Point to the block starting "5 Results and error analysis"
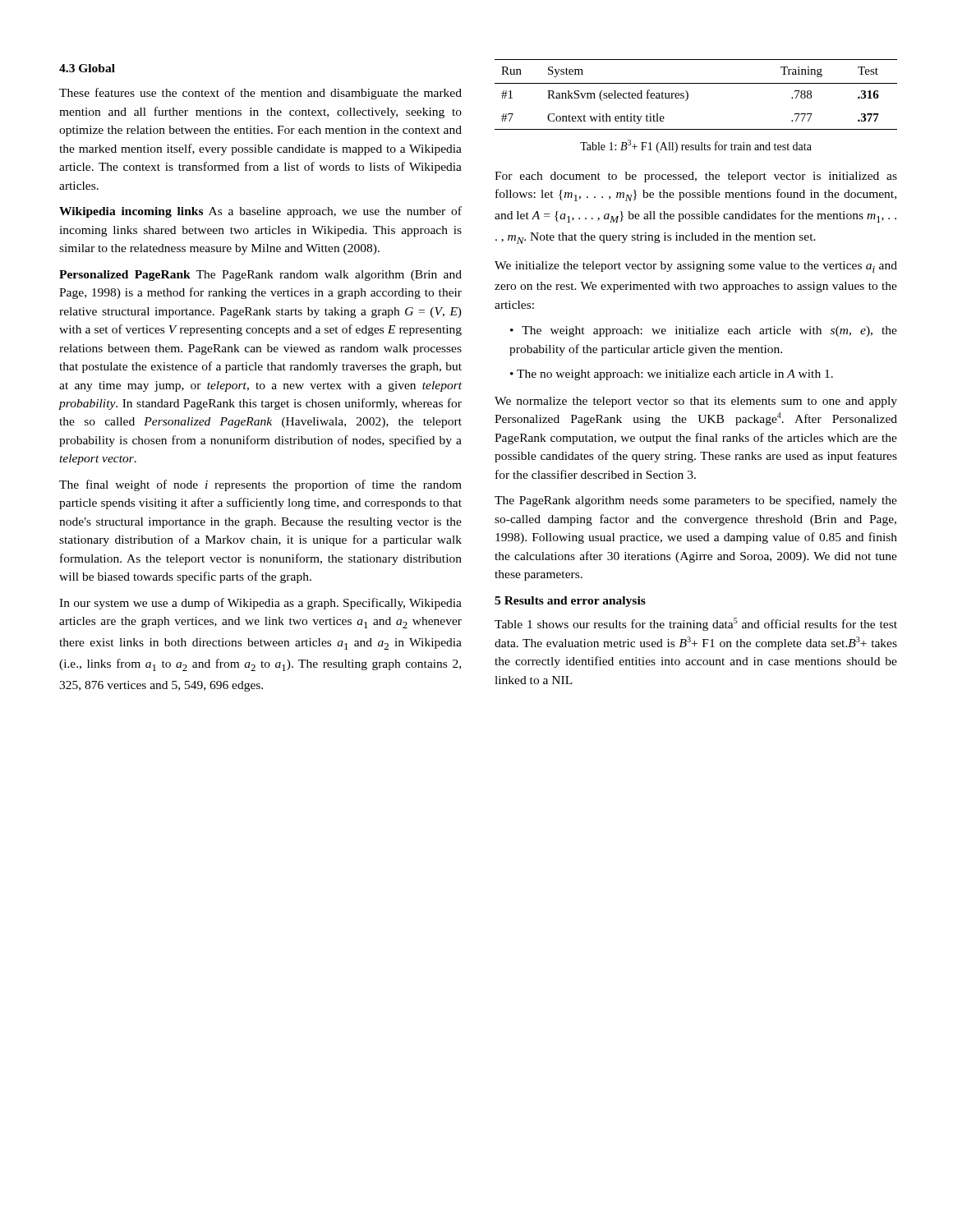 tap(570, 600)
